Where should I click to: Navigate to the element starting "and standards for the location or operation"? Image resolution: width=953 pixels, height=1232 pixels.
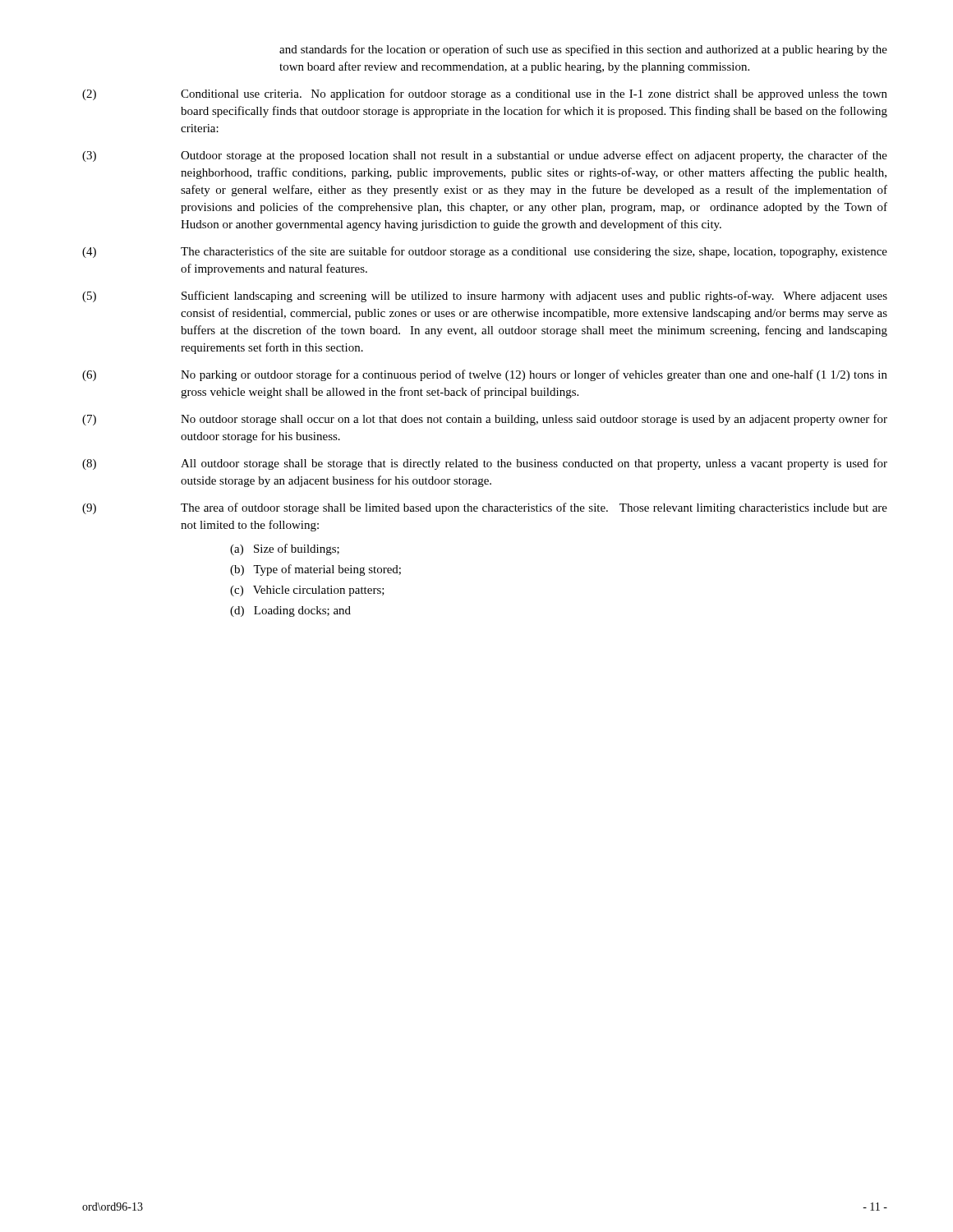tap(583, 58)
